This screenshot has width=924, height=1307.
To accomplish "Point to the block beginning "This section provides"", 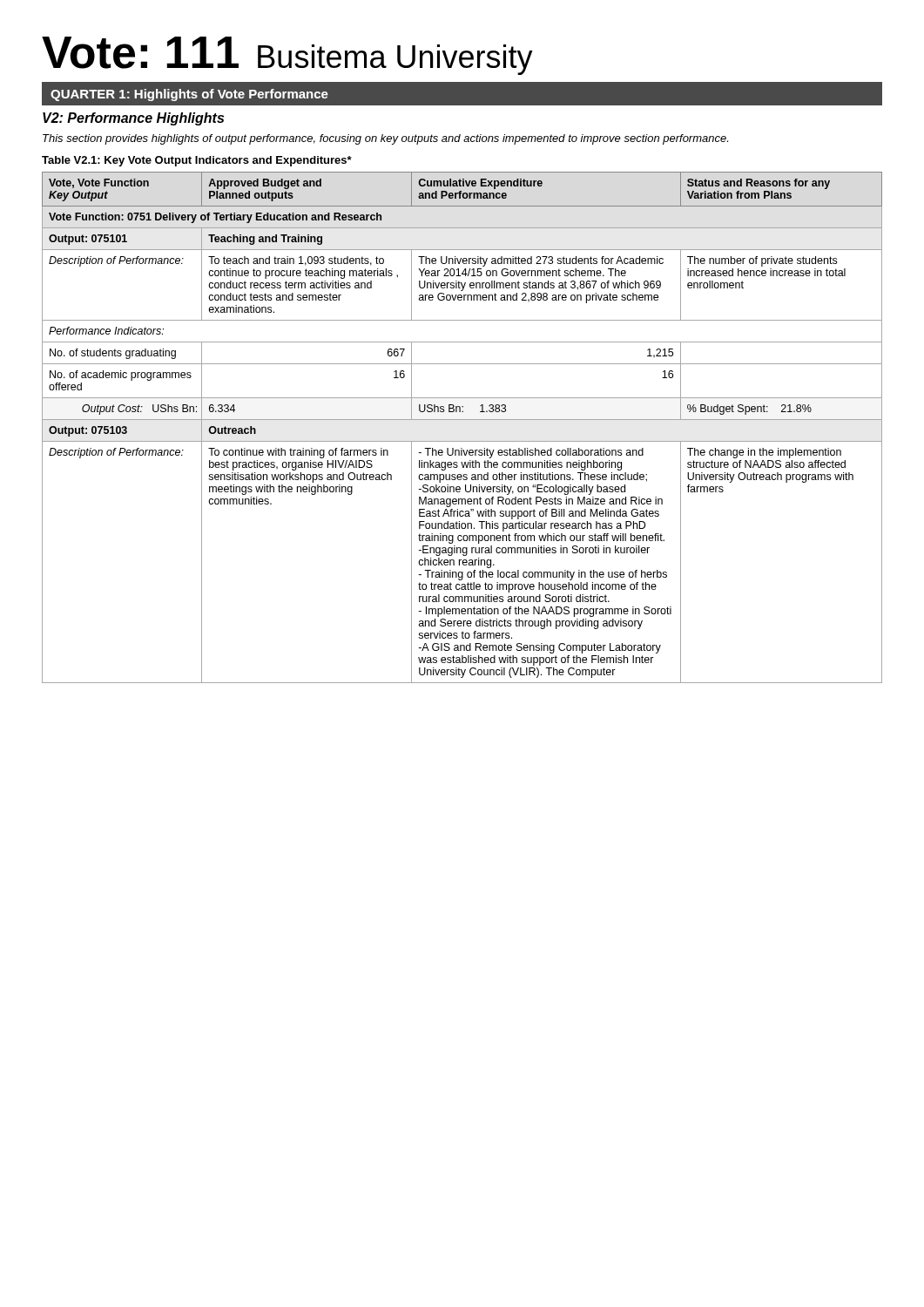I will tap(386, 138).
